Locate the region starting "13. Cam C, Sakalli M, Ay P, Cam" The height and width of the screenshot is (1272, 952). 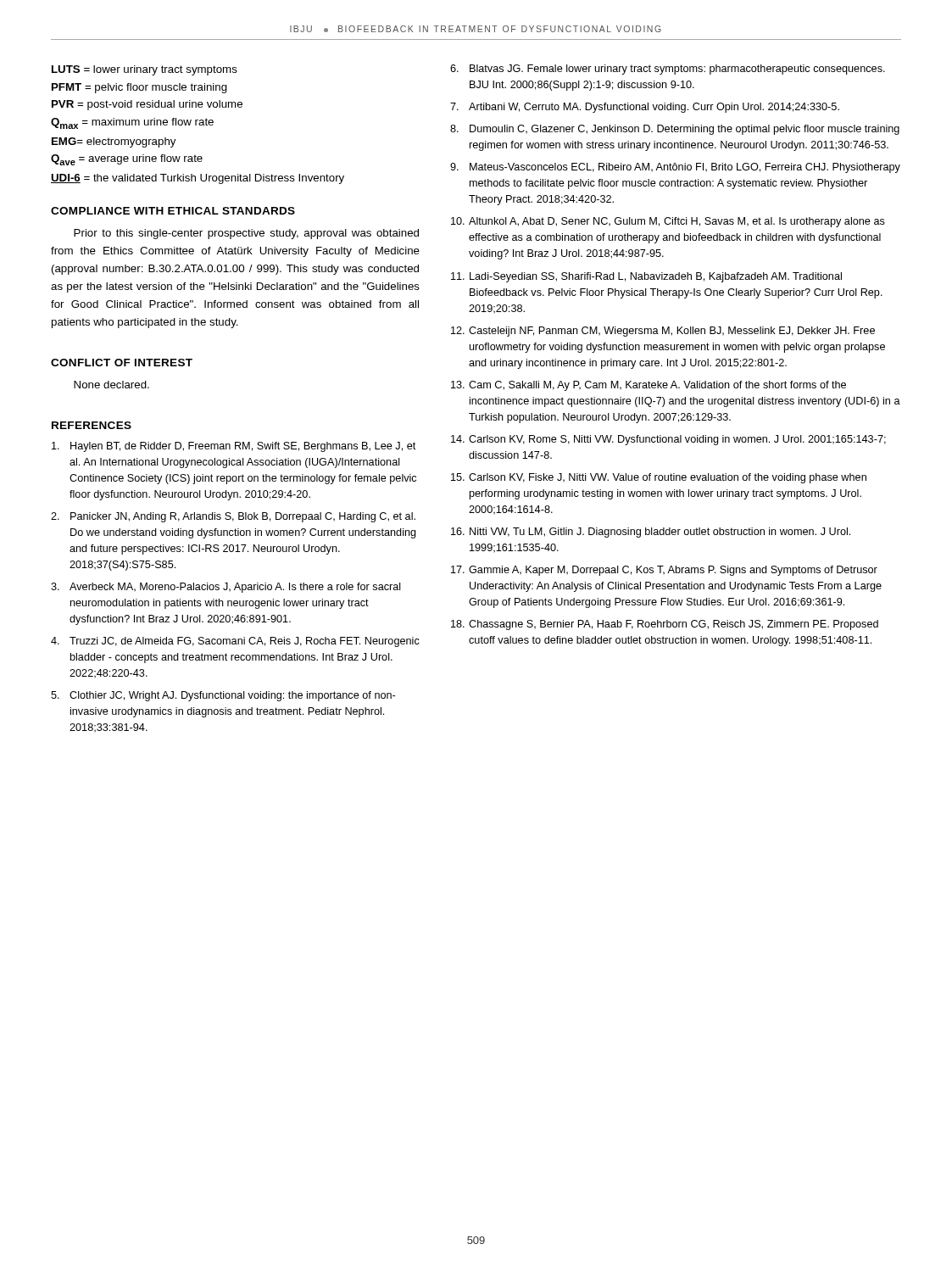[x=676, y=401]
